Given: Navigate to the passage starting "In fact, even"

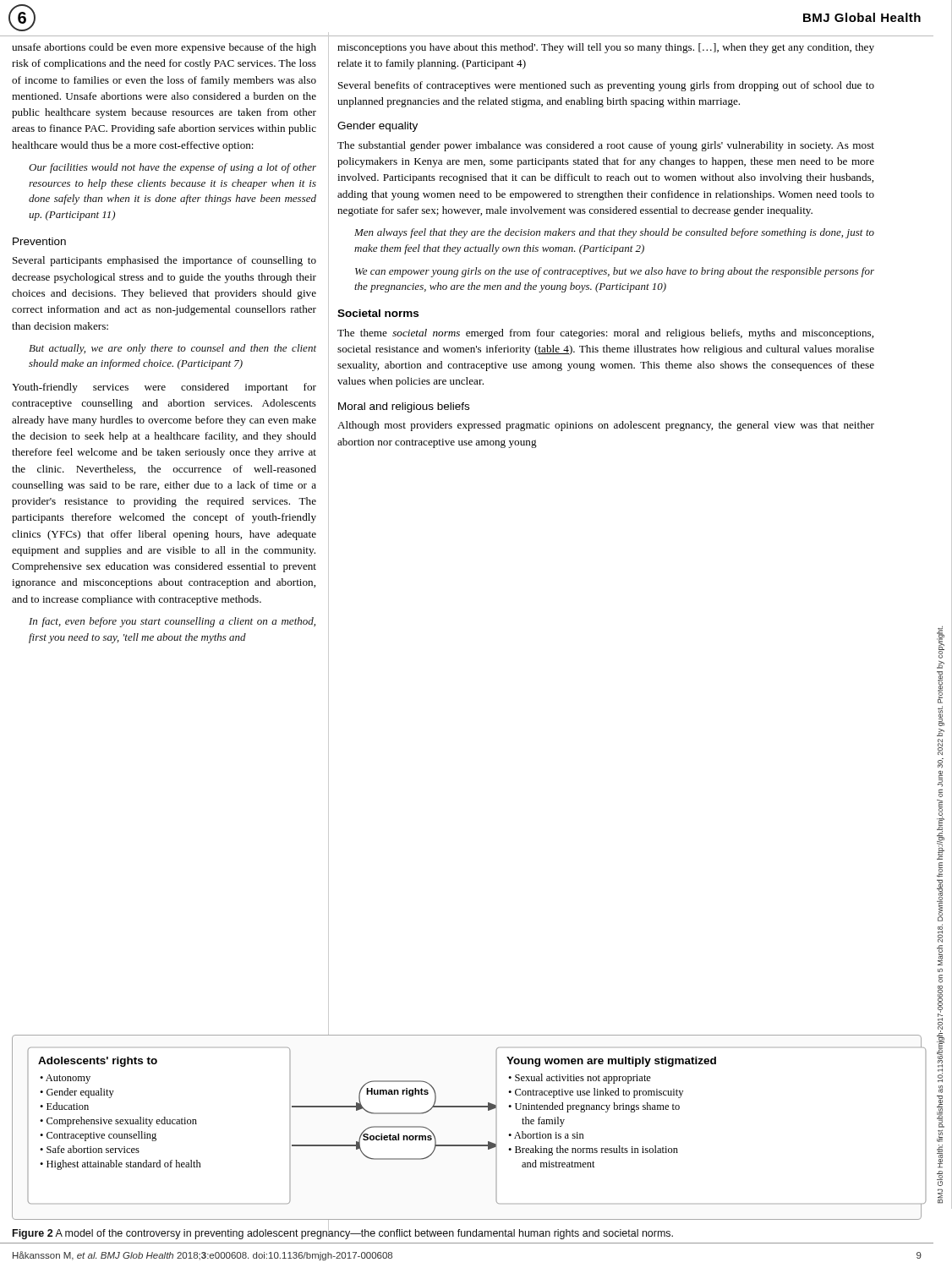Looking at the screenshot, I should (172, 629).
